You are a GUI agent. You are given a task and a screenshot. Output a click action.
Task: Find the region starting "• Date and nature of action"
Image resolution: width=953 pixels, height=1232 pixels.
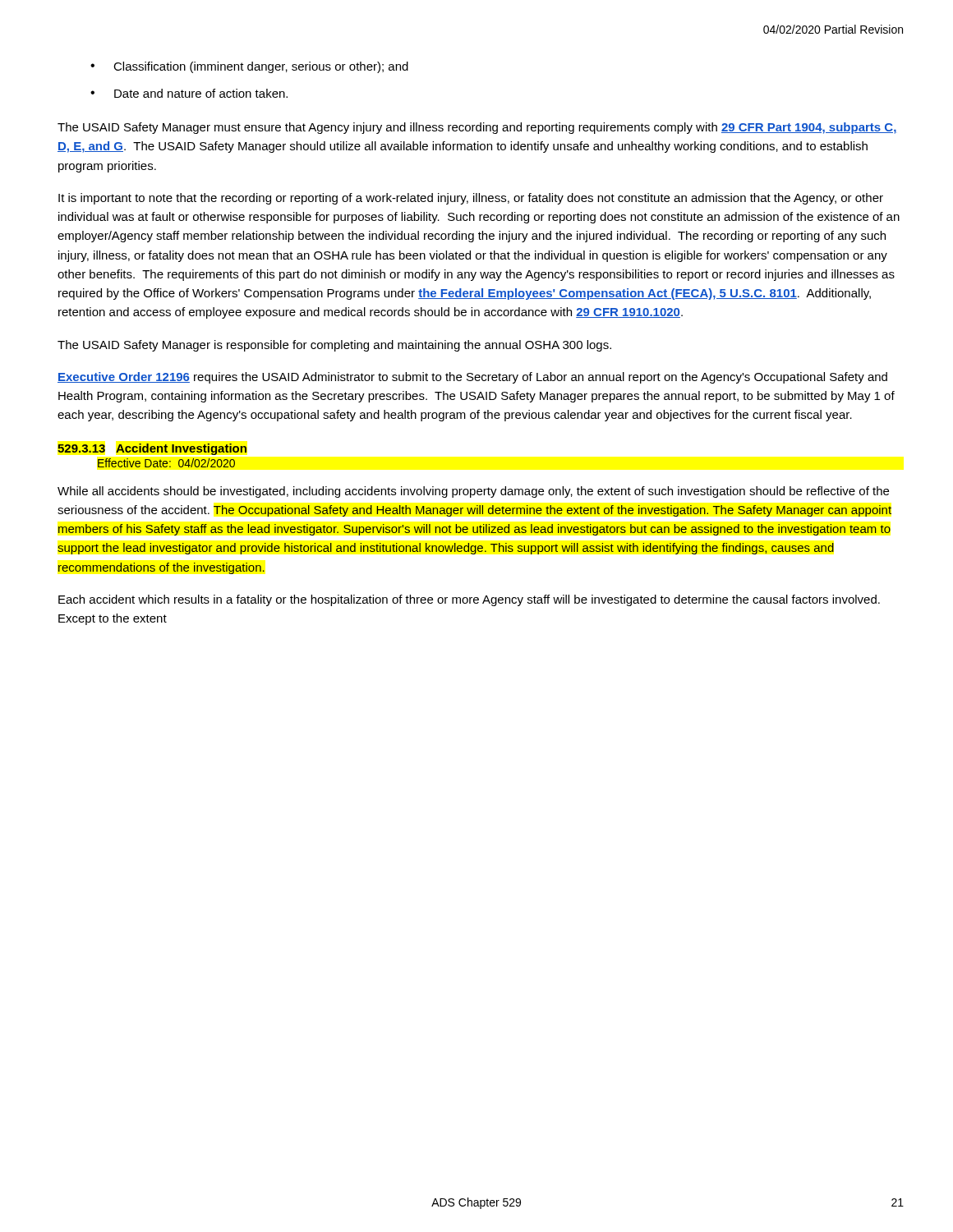(x=189, y=93)
